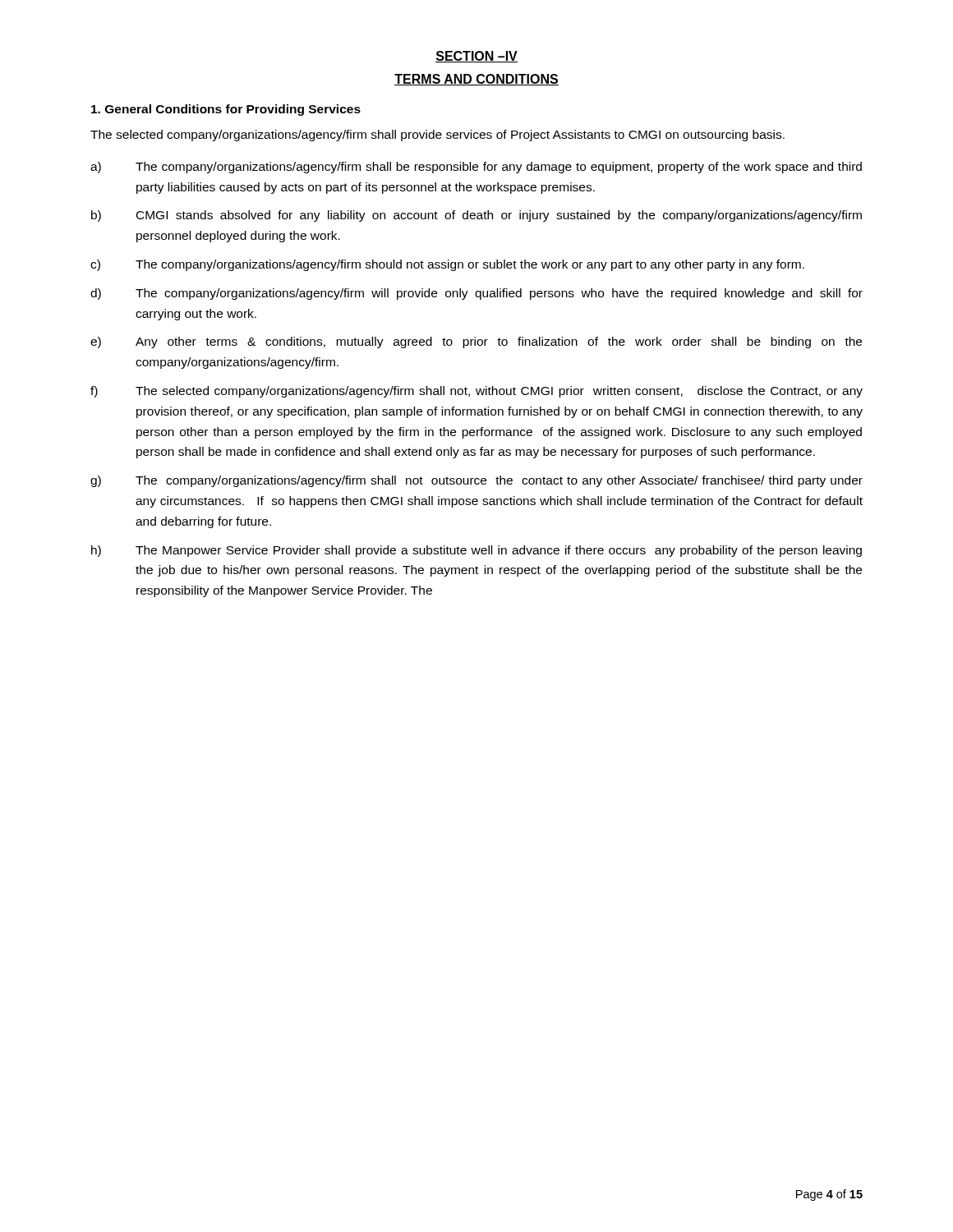
Task: Click where it says "1. General Conditions for Providing Services"
Action: (226, 109)
